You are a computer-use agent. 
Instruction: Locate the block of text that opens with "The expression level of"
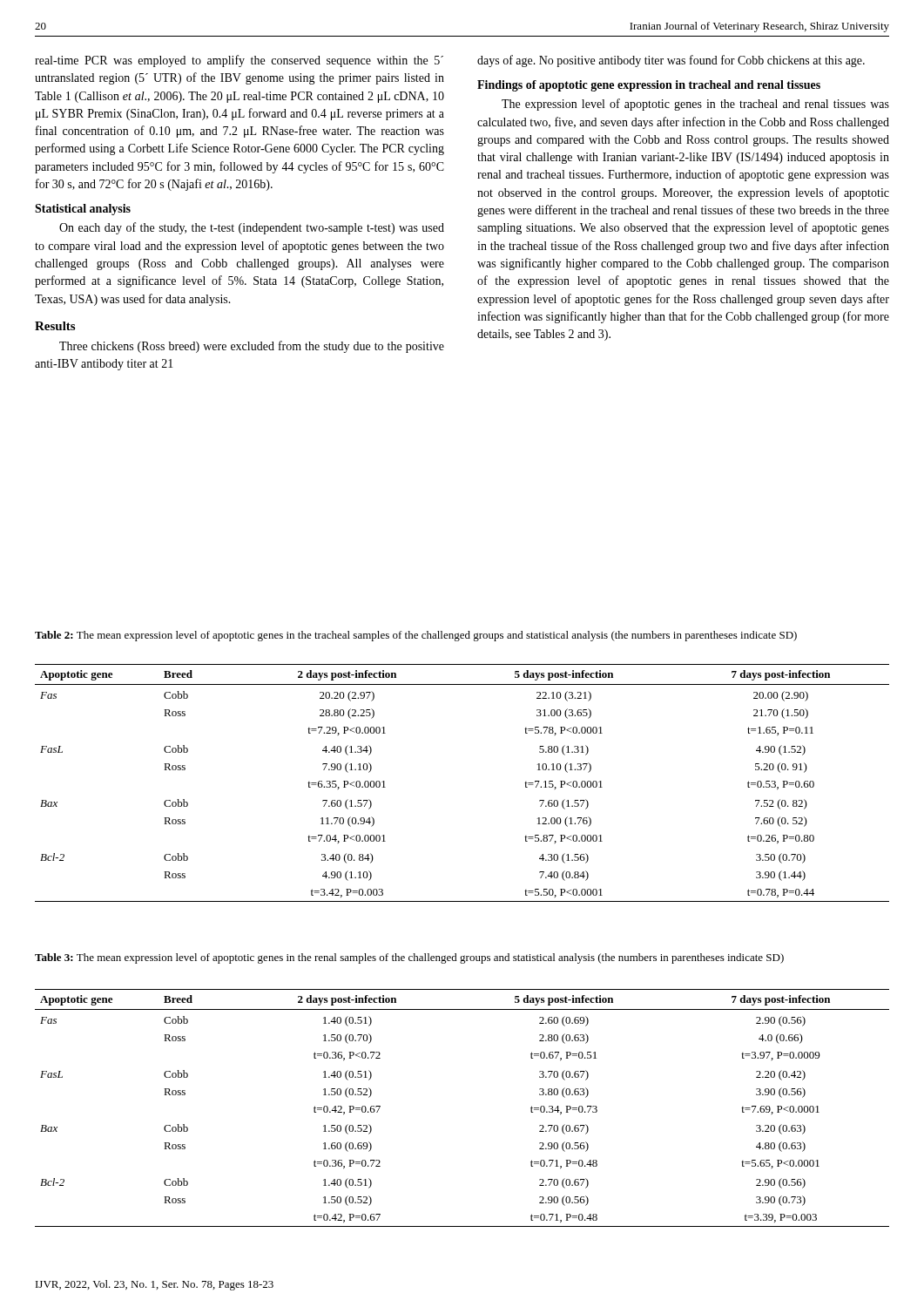click(683, 220)
